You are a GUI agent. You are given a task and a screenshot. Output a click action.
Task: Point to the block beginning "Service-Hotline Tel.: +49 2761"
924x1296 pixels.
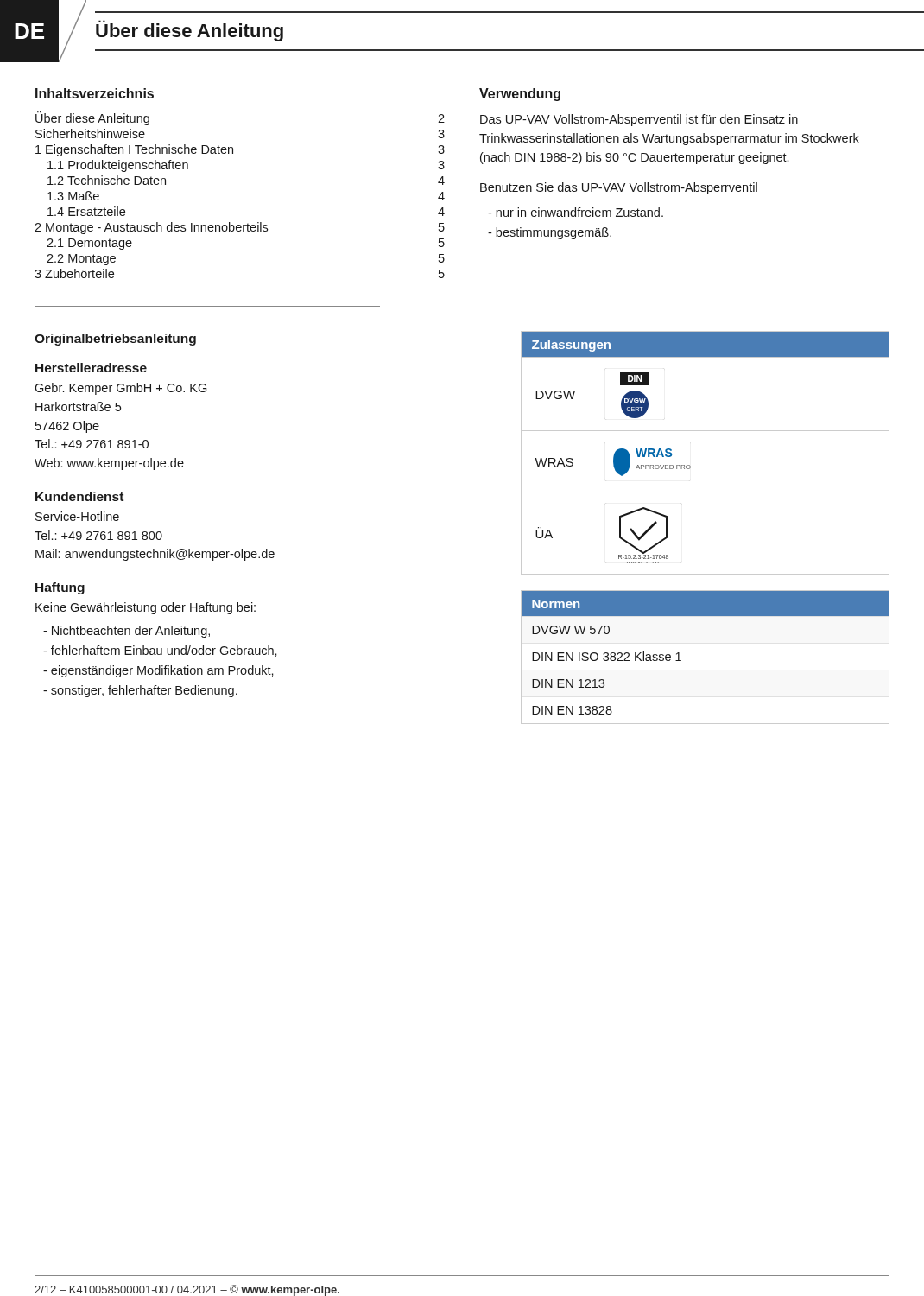[x=155, y=535]
